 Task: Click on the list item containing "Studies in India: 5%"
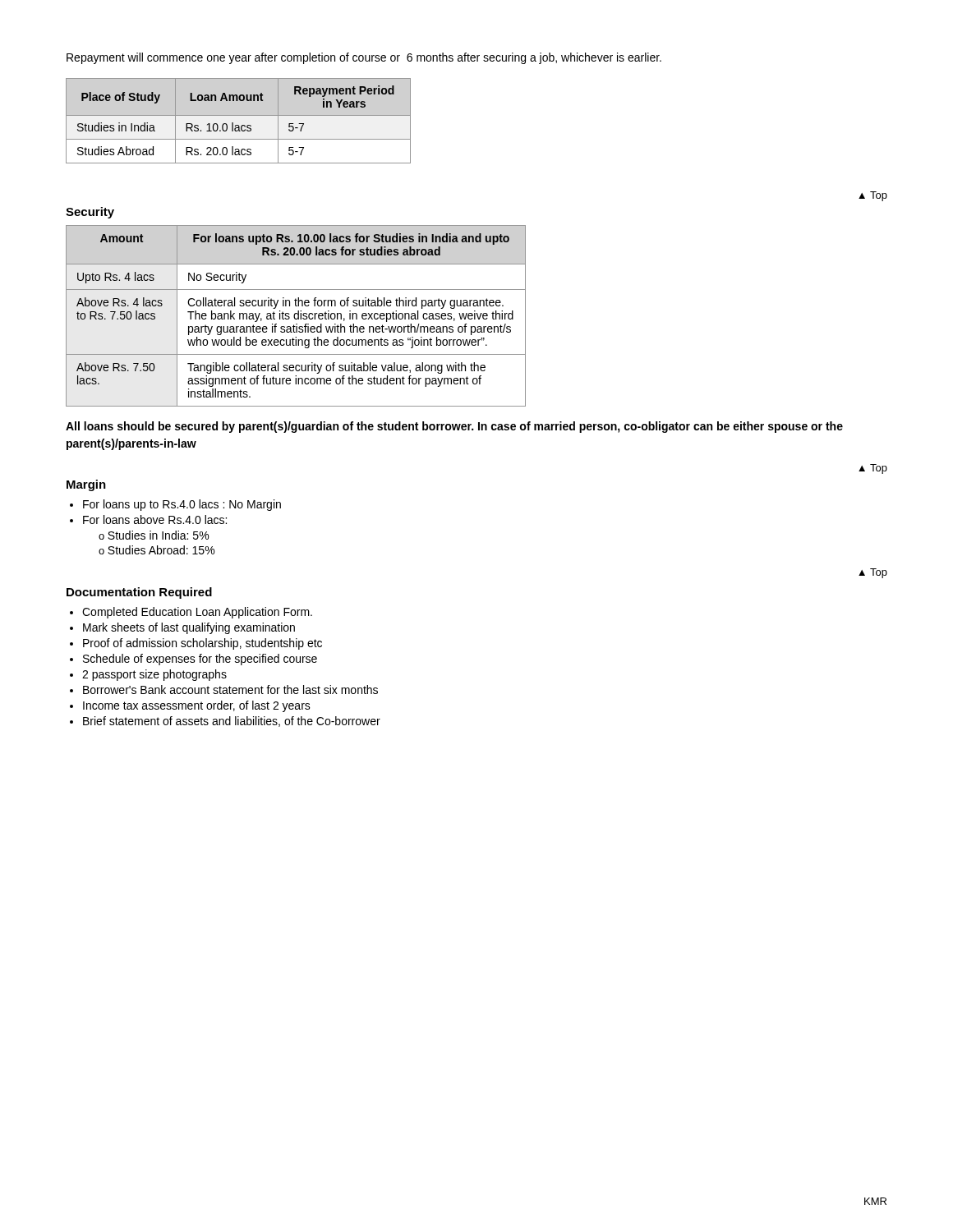pos(158,535)
